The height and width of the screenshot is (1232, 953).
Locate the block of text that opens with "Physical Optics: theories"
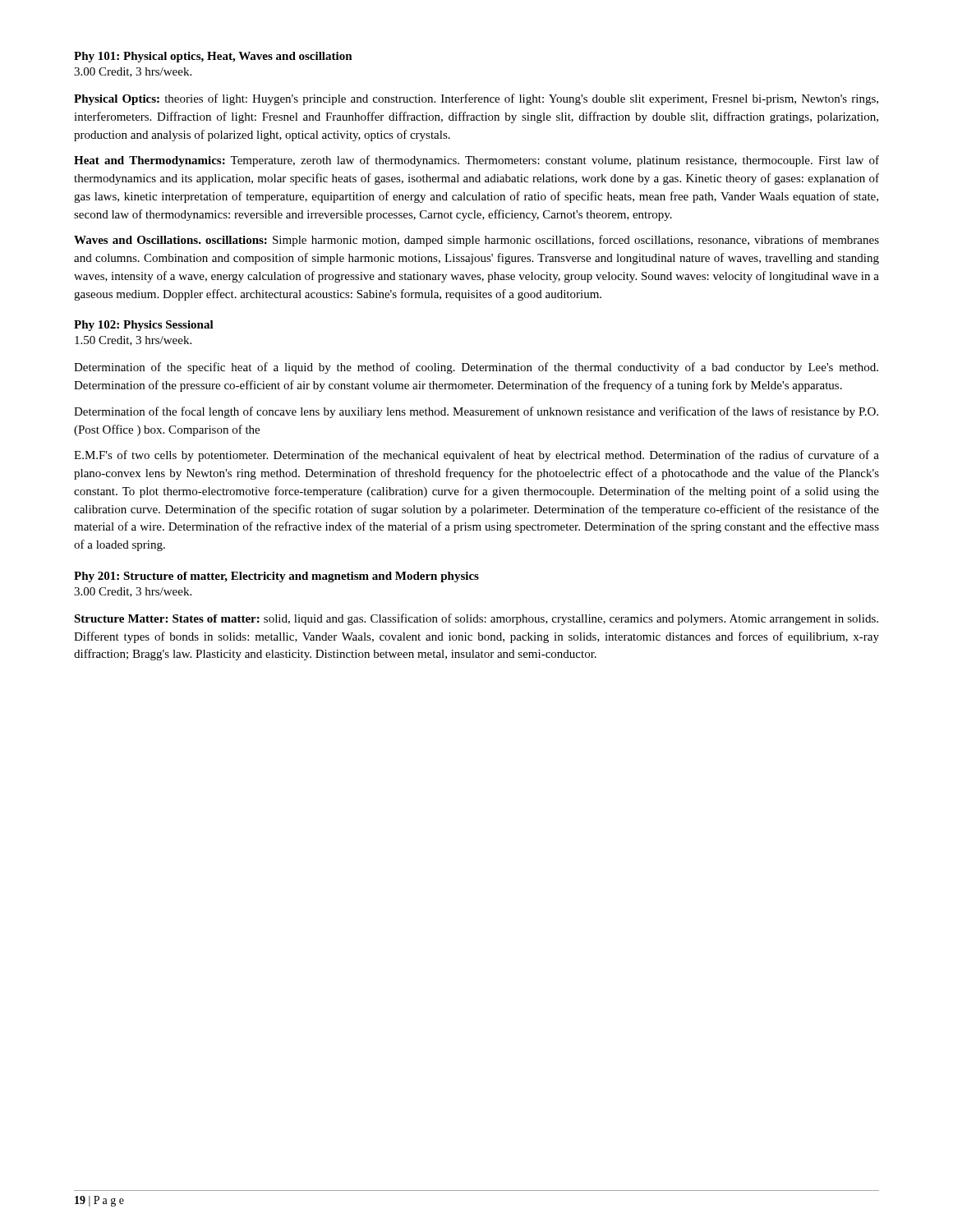point(476,116)
